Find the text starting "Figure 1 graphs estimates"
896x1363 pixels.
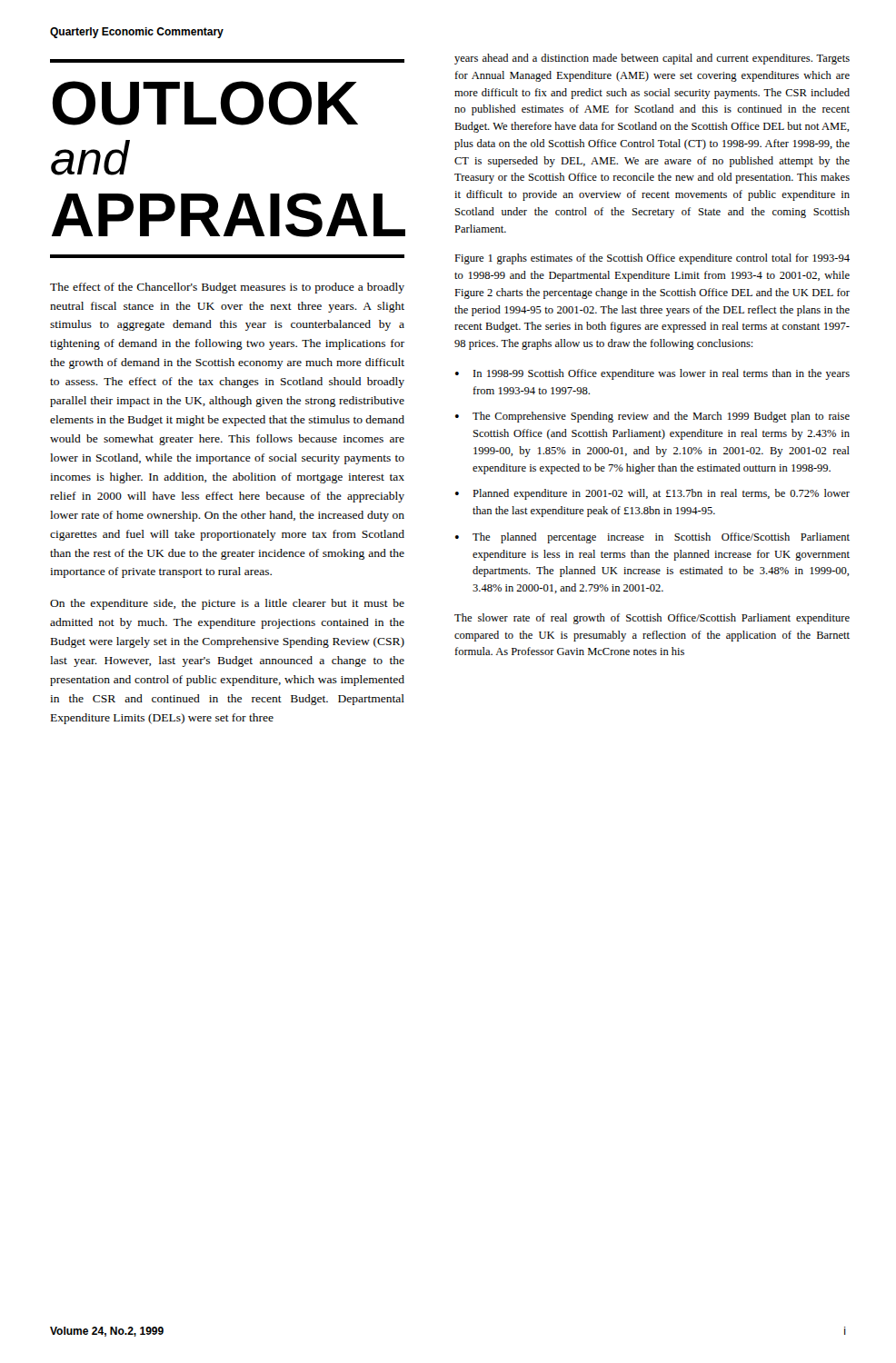pos(652,301)
